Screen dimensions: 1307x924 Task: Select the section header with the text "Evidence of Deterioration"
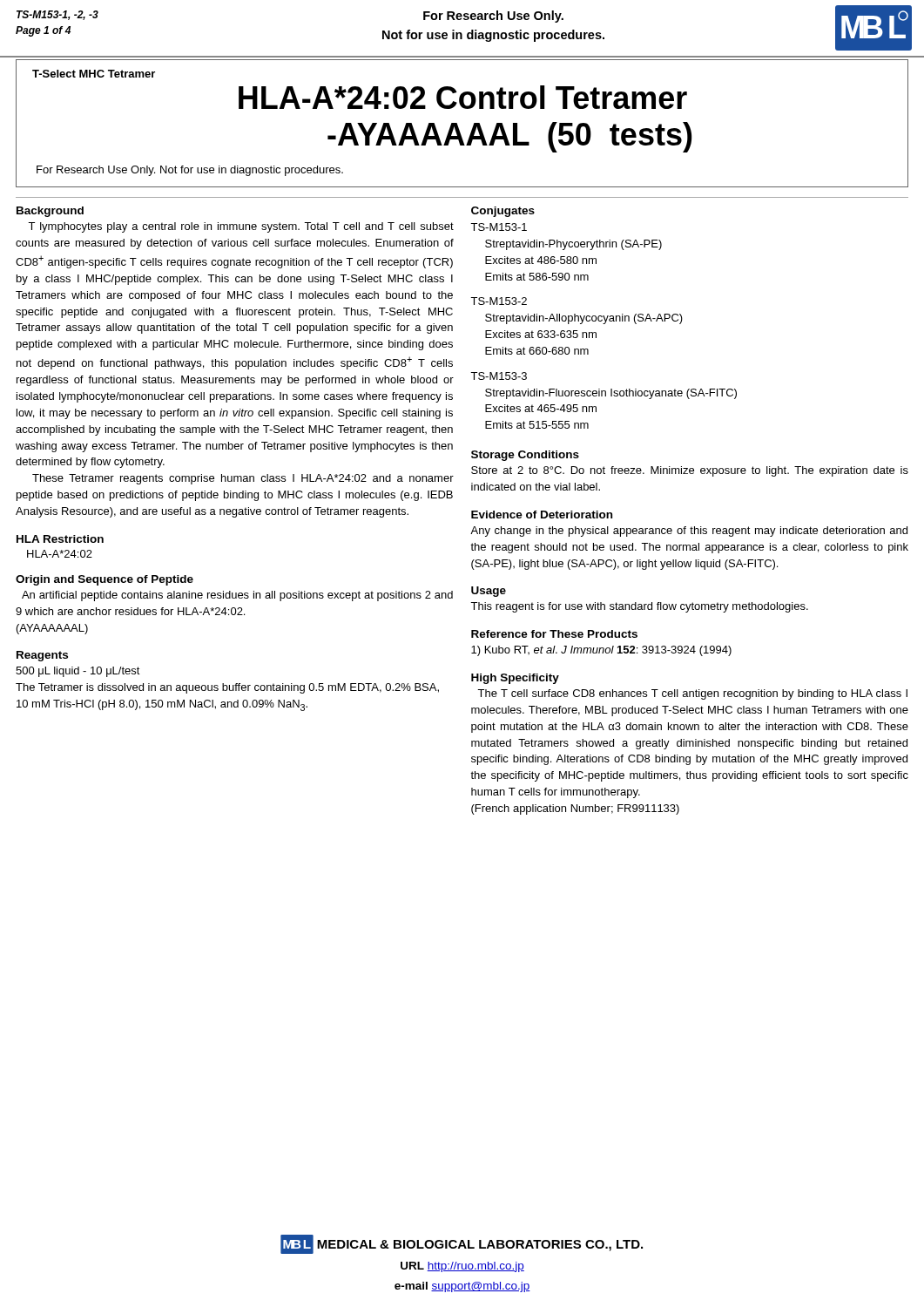tap(542, 514)
